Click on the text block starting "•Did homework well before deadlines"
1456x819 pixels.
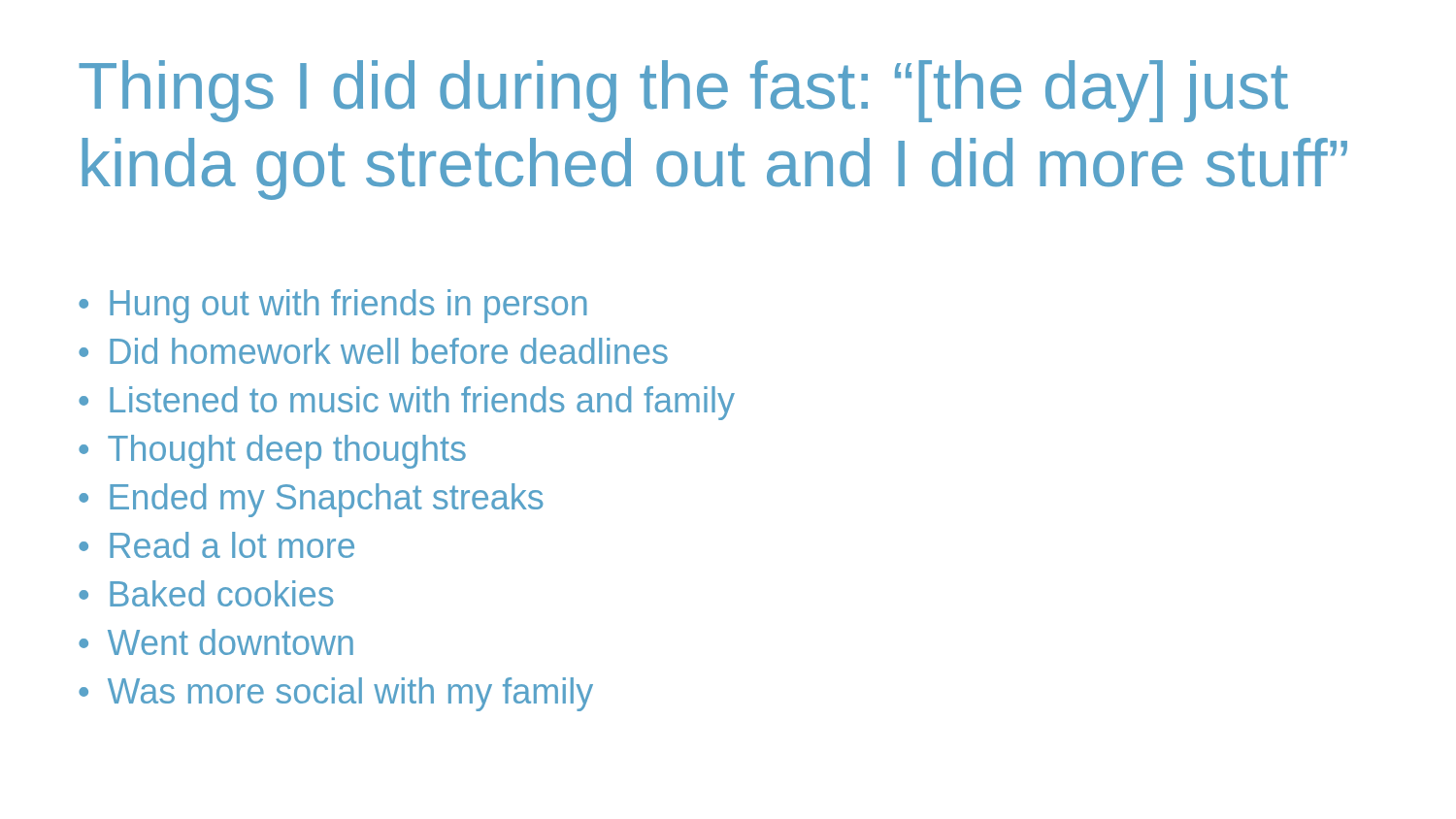coord(373,352)
